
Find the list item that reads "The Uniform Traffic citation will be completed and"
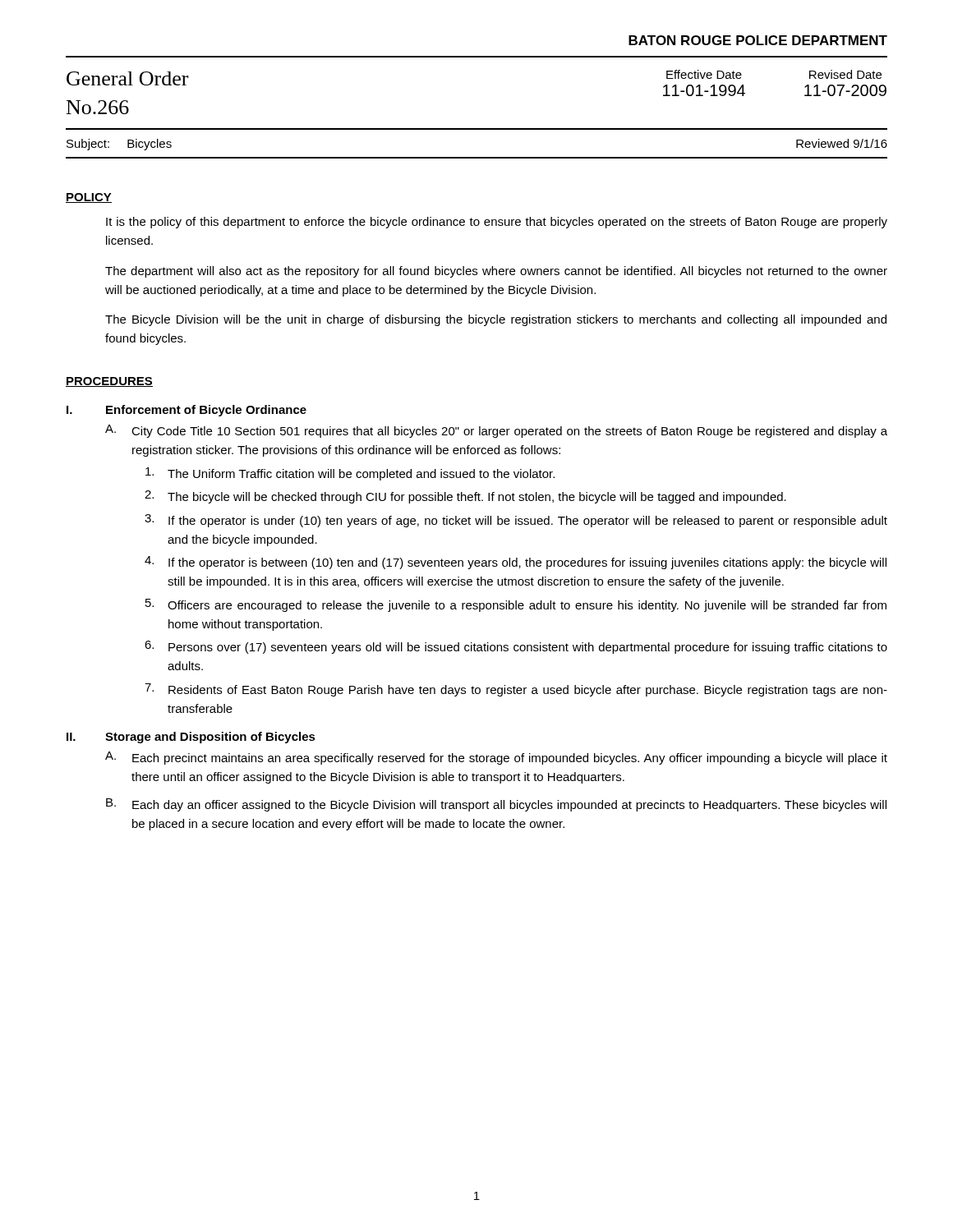point(516,474)
